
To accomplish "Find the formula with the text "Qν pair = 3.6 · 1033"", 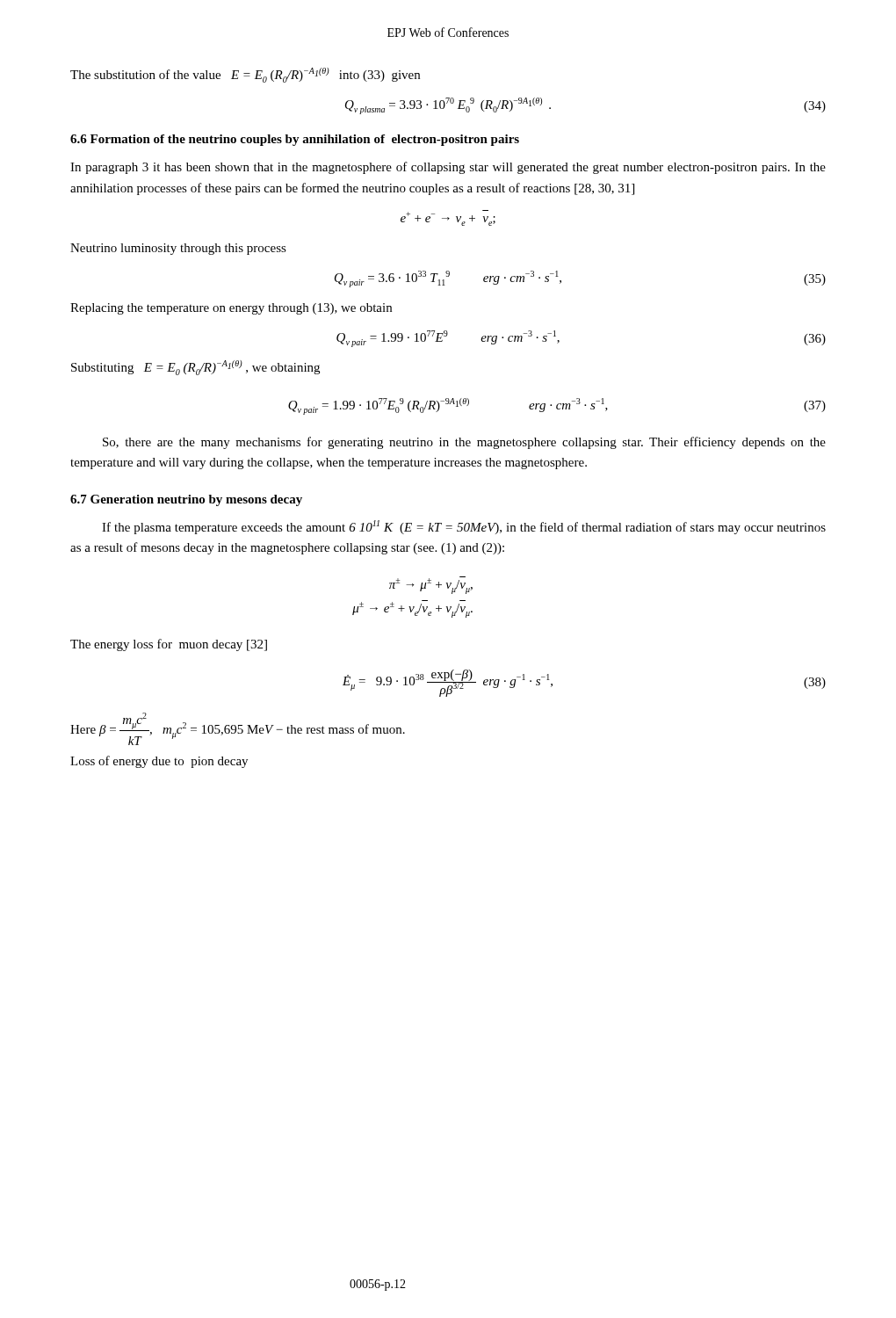I will (x=391, y=277).
